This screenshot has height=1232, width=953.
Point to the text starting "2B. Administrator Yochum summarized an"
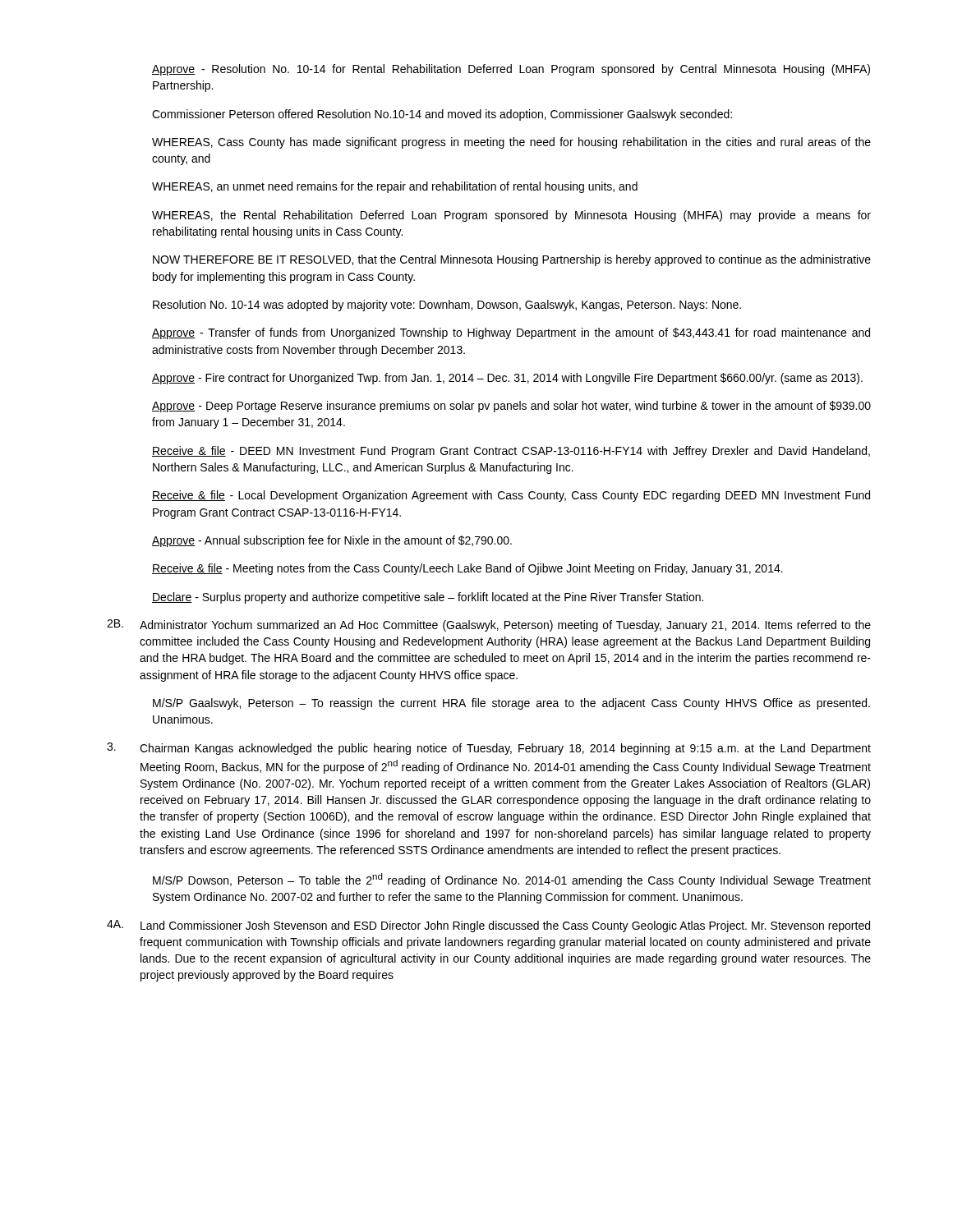pos(489,650)
